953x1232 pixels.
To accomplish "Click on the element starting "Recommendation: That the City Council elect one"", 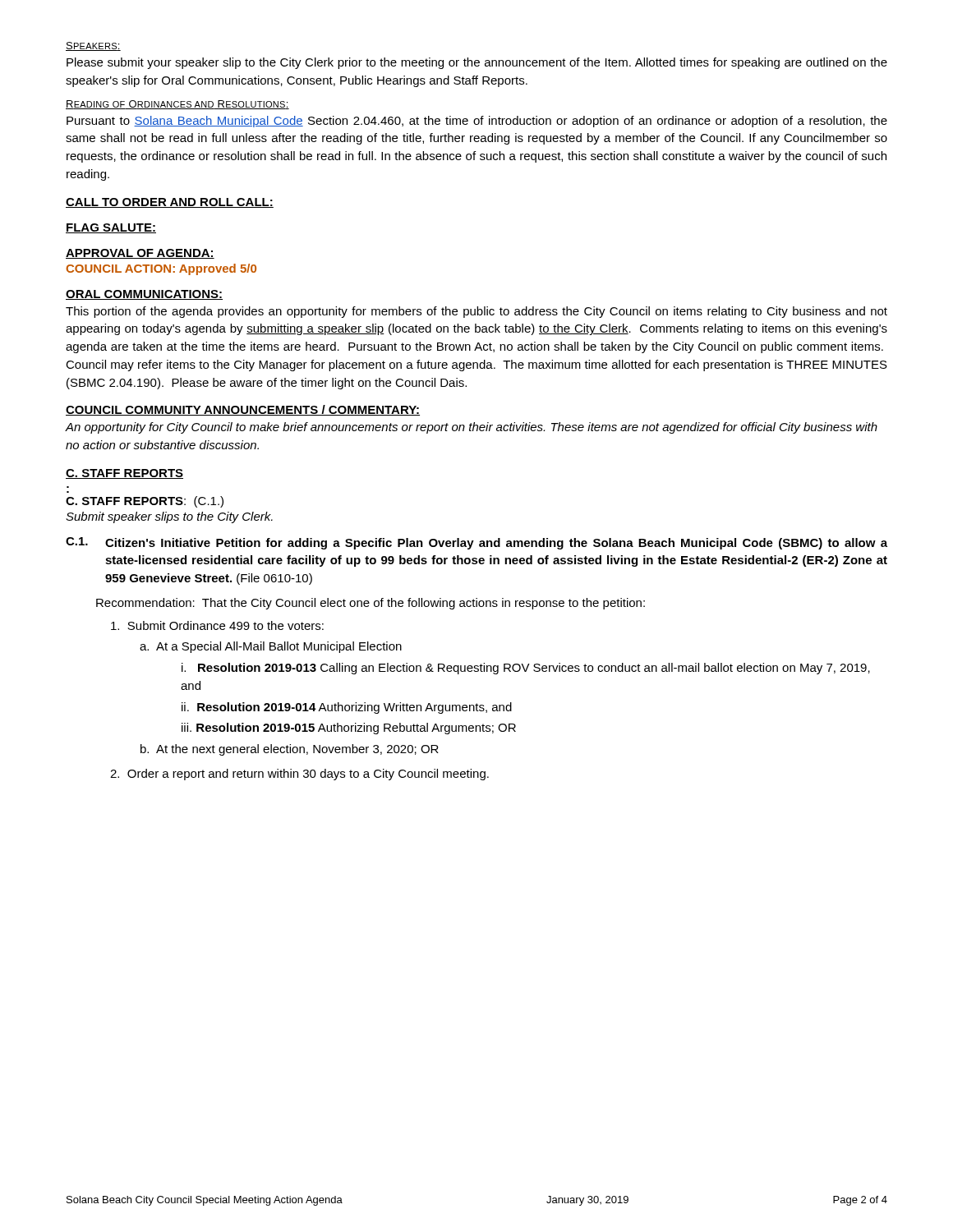I will tap(371, 602).
